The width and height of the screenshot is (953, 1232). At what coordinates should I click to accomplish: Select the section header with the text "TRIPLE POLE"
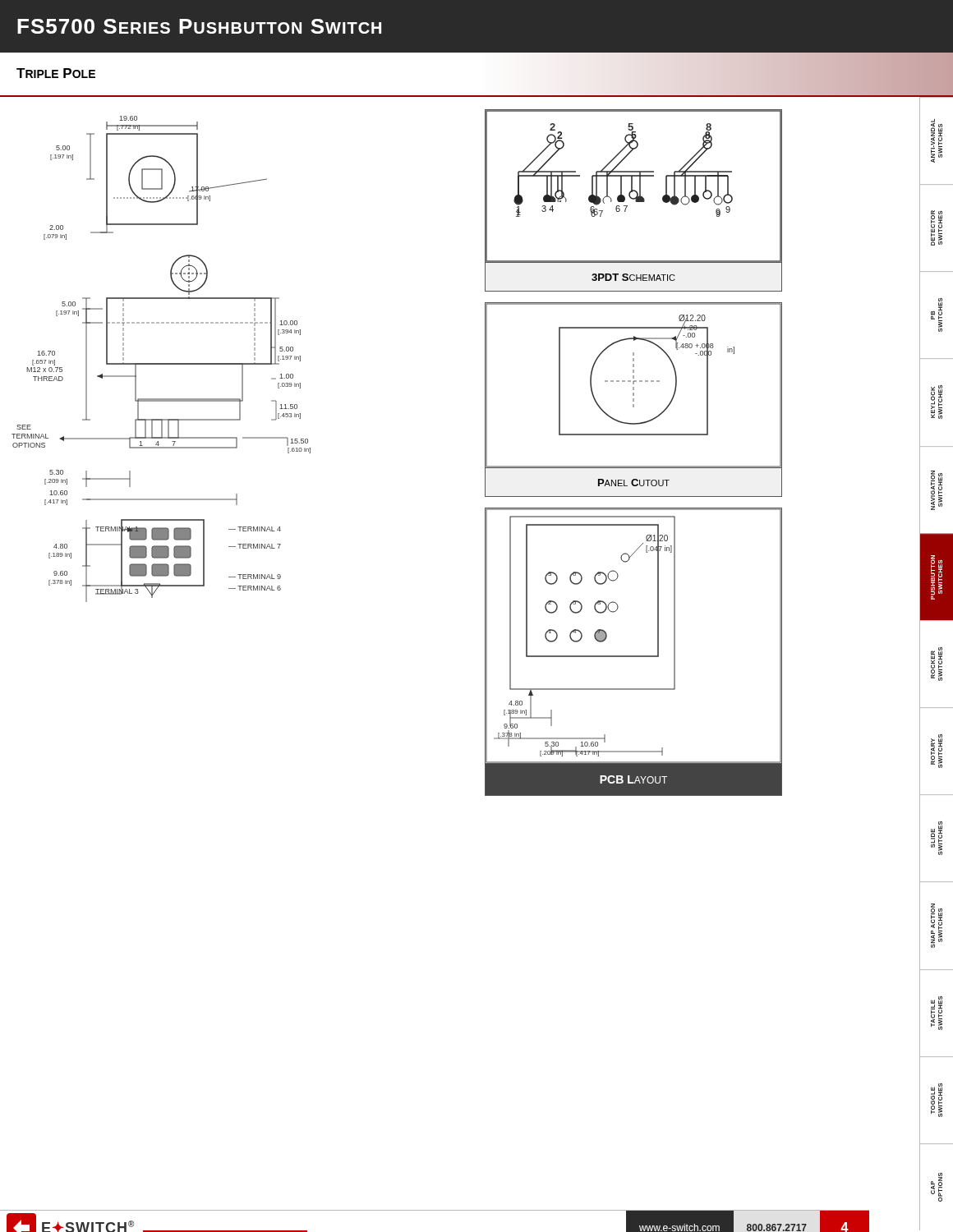56,74
